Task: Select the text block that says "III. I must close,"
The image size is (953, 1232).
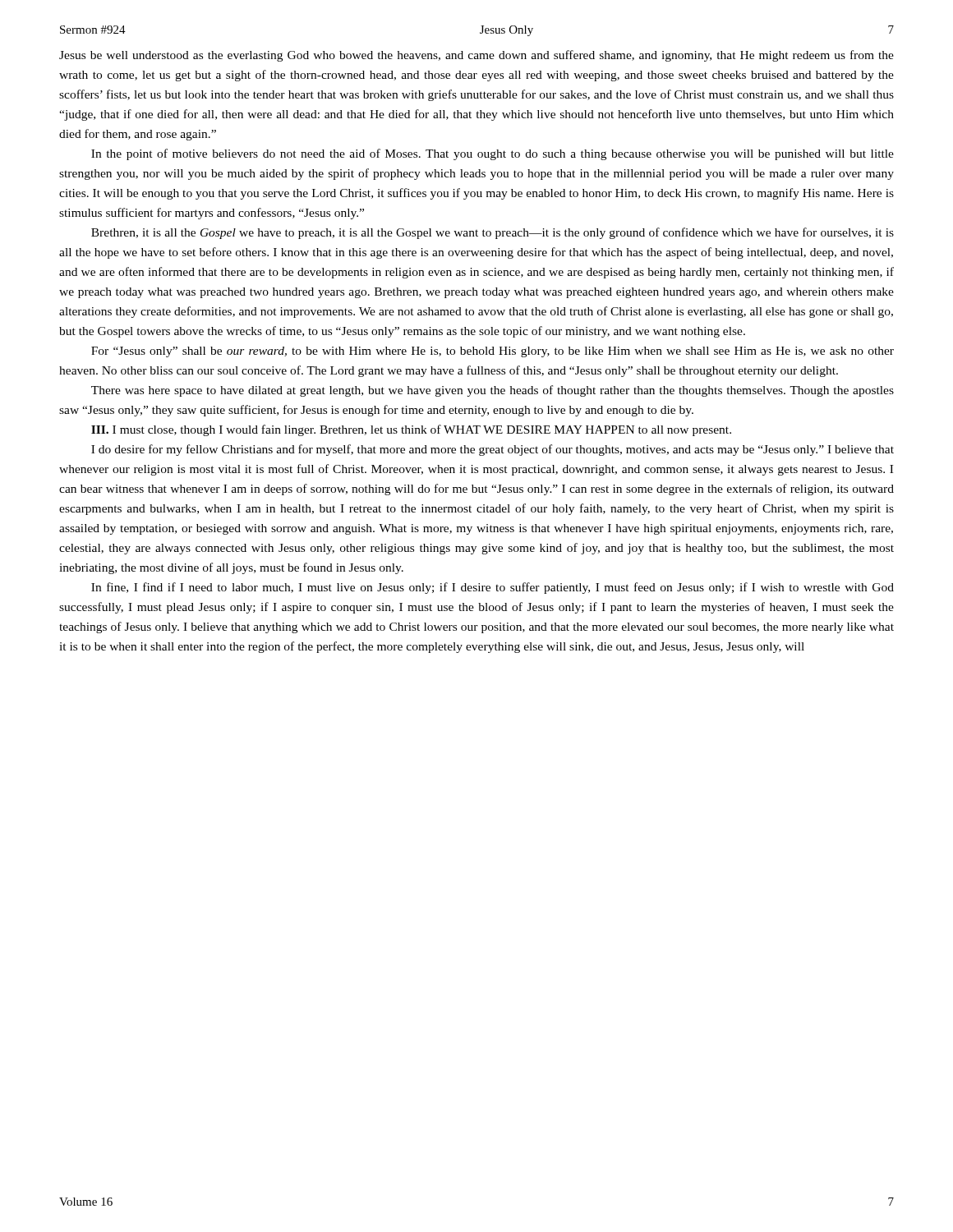Action: click(476, 430)
